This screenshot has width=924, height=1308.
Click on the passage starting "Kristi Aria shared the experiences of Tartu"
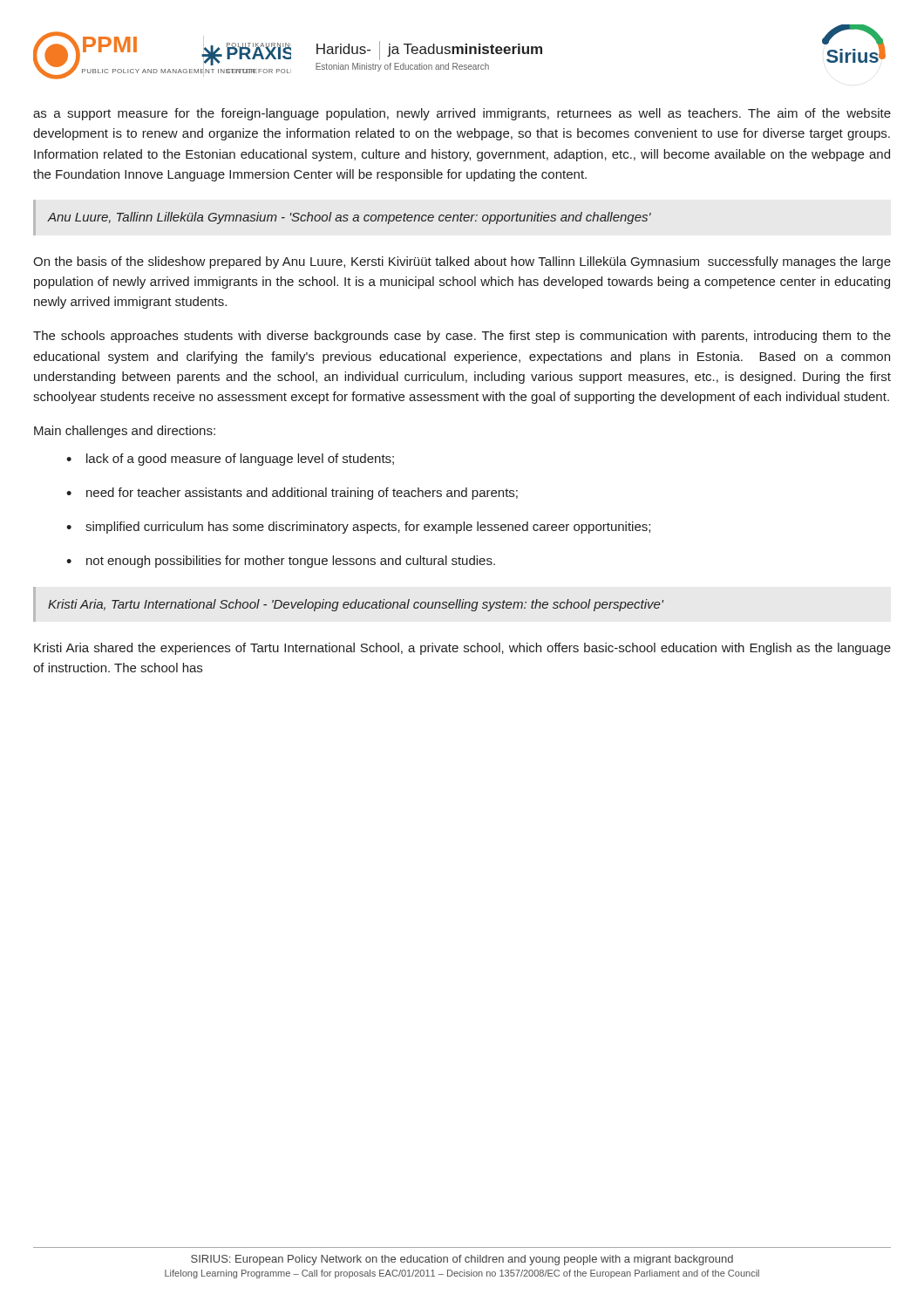[x=462, y=658]
